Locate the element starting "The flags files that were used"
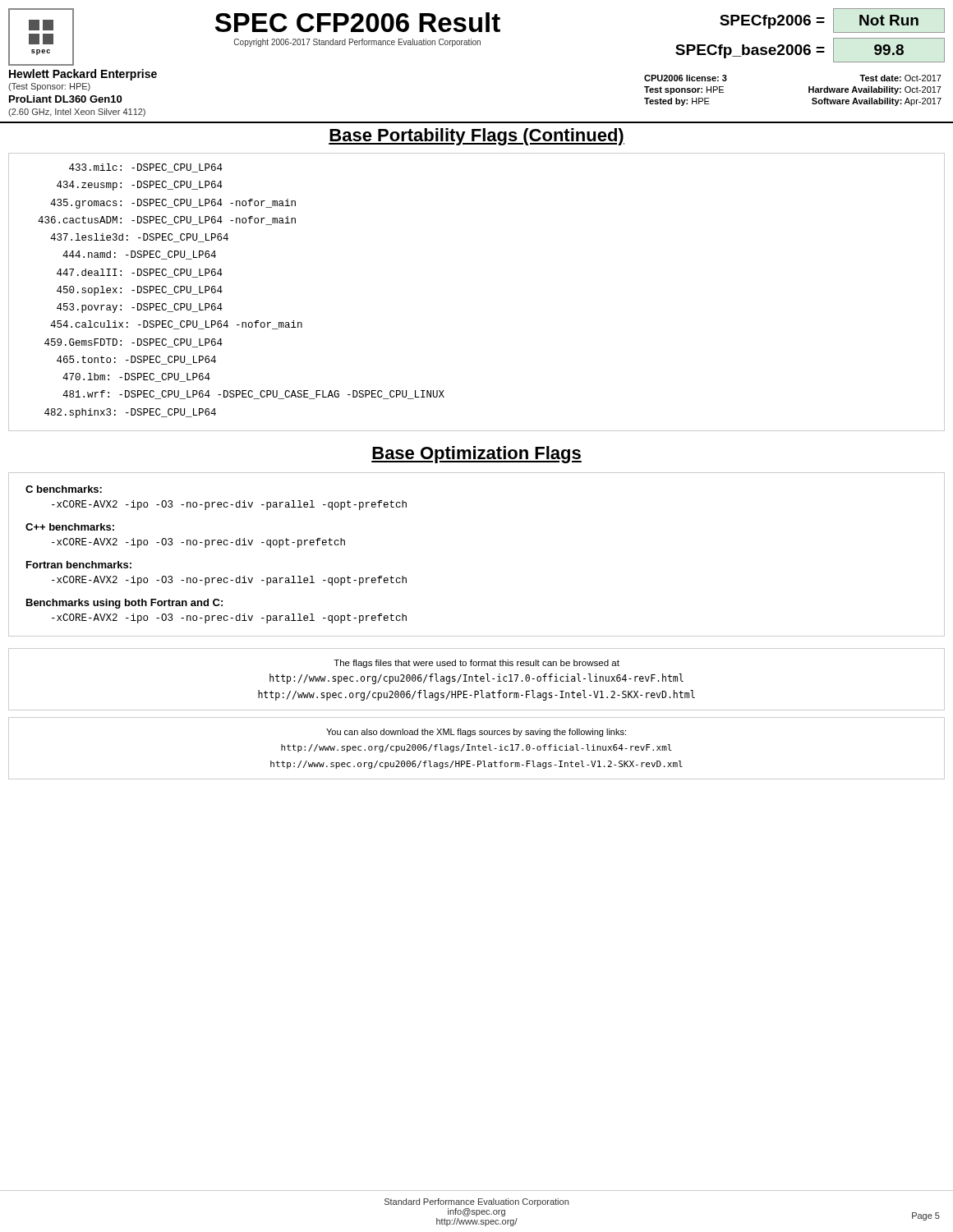 pyautogui.click(x=476, y=679)
